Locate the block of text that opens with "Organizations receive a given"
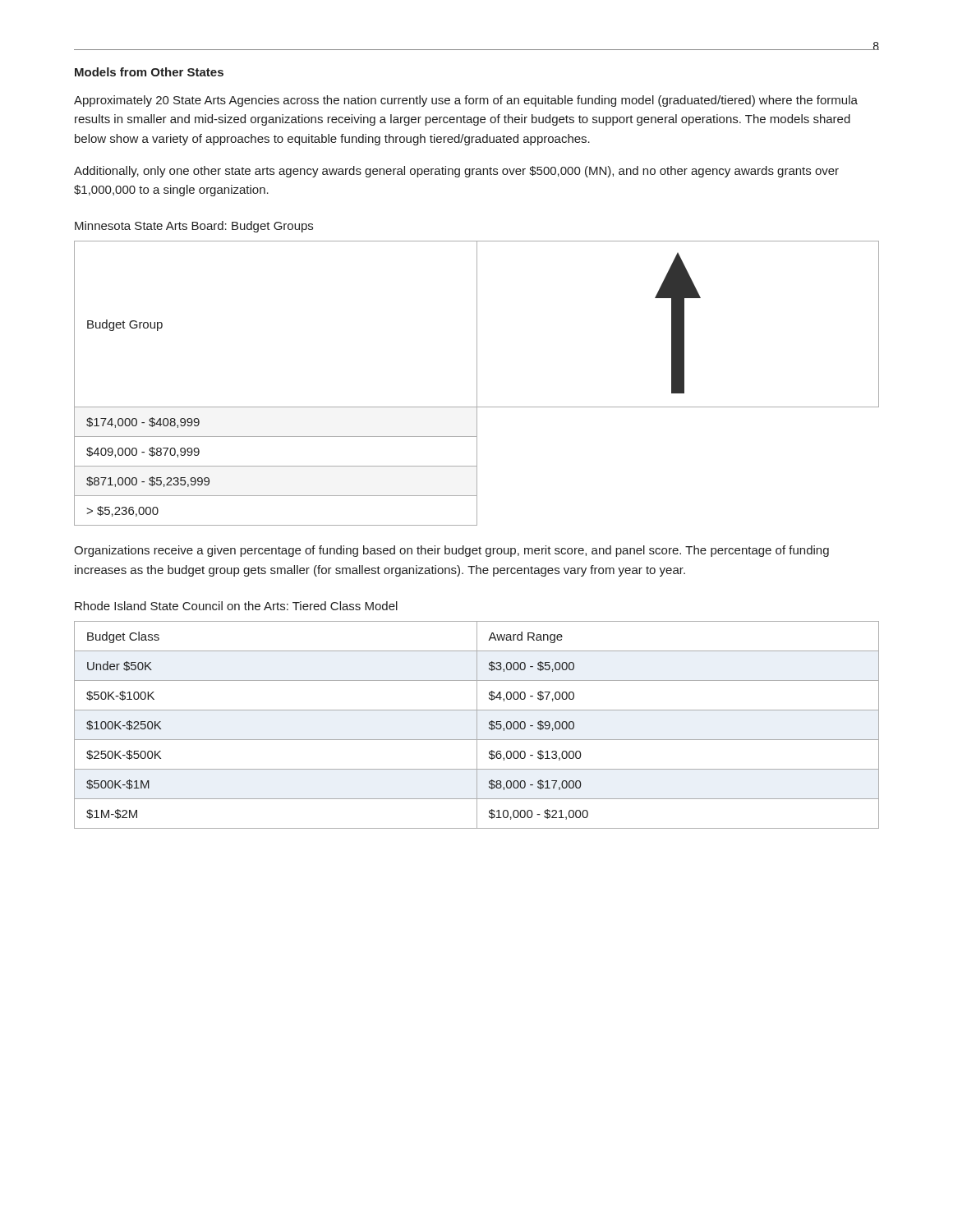 (x=452, y=560)
